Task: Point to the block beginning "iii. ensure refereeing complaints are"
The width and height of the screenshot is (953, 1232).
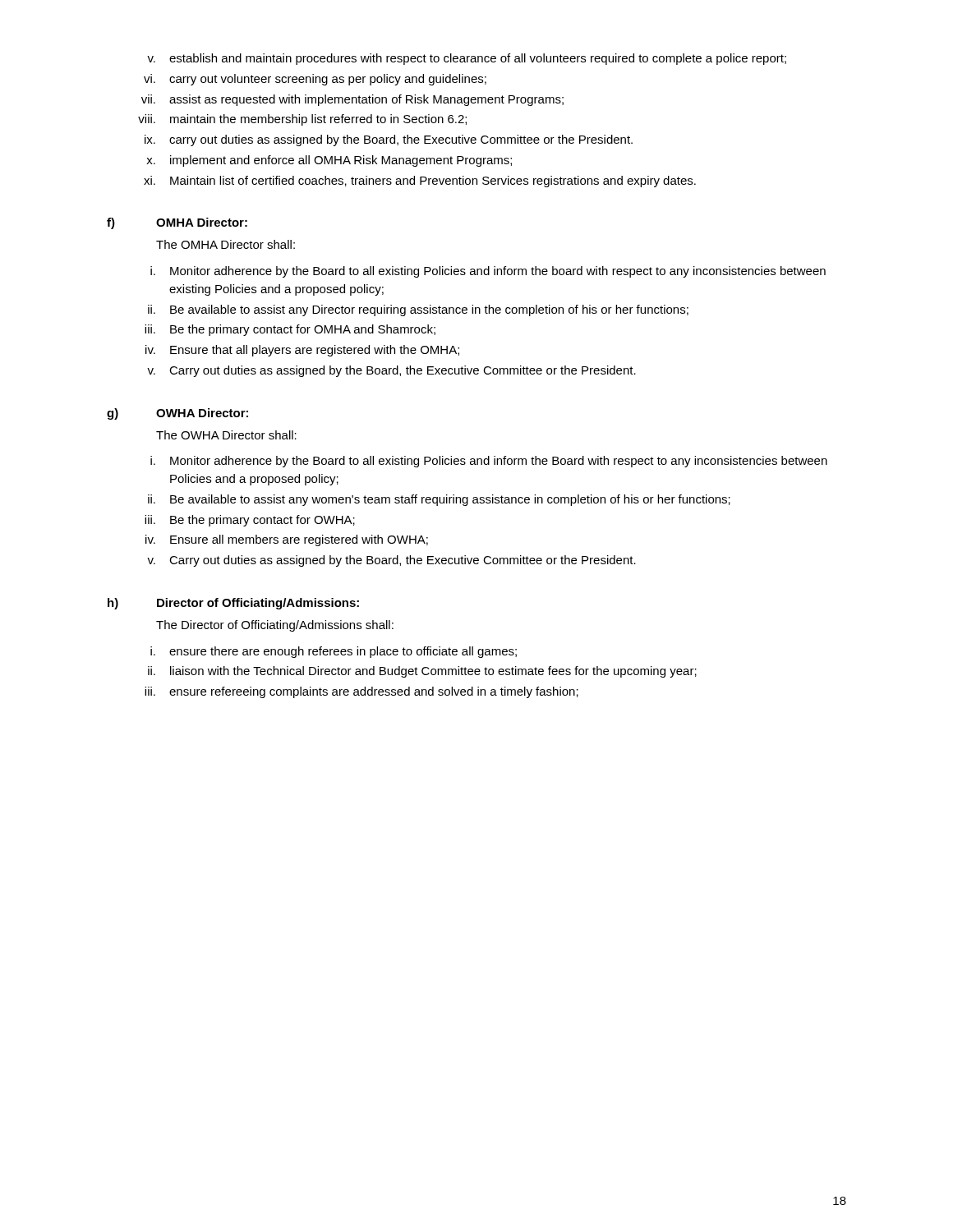Action: 476,691
